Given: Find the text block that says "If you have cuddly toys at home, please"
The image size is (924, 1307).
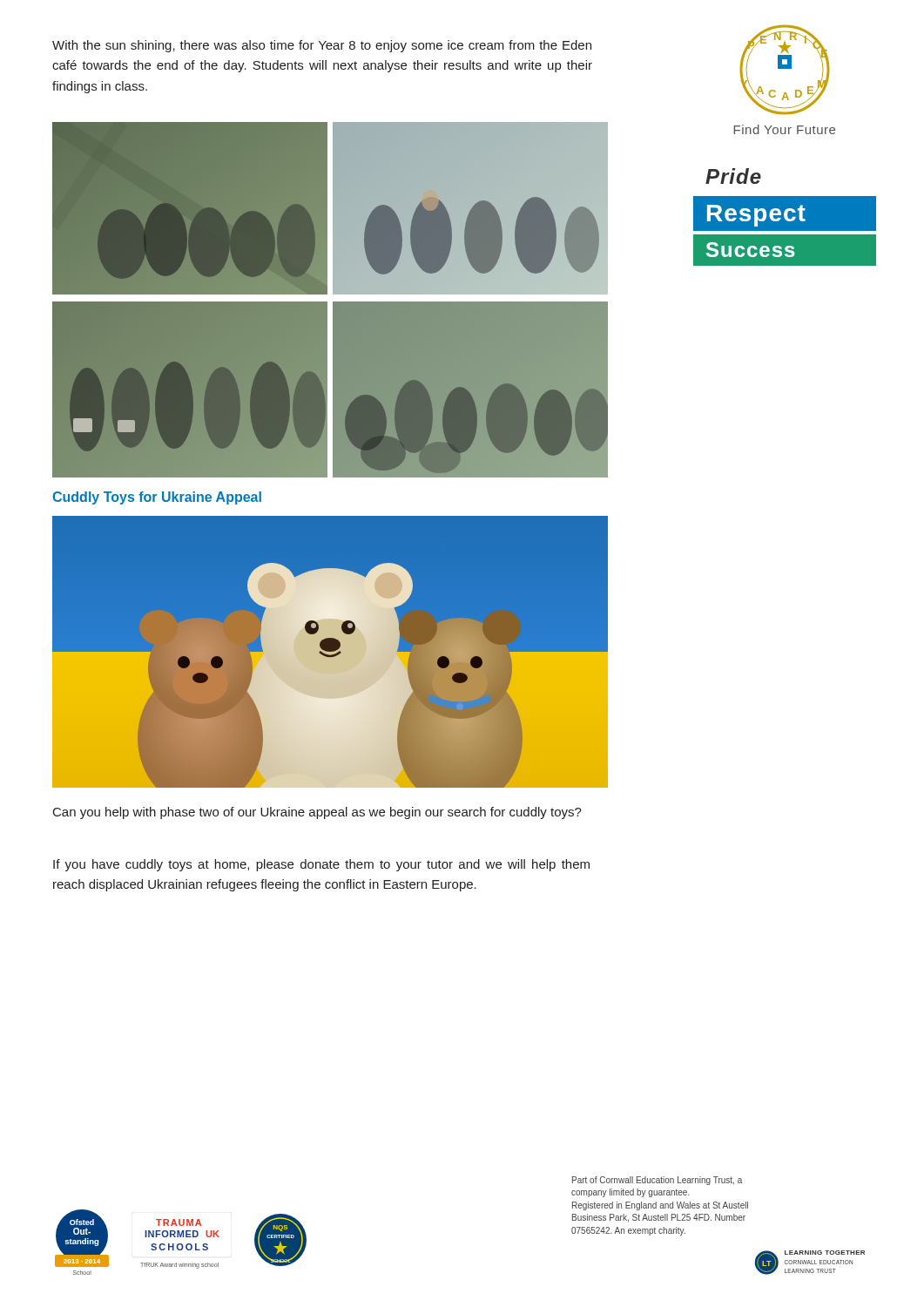Looking at the screenshot, I should tap(321, 874).
